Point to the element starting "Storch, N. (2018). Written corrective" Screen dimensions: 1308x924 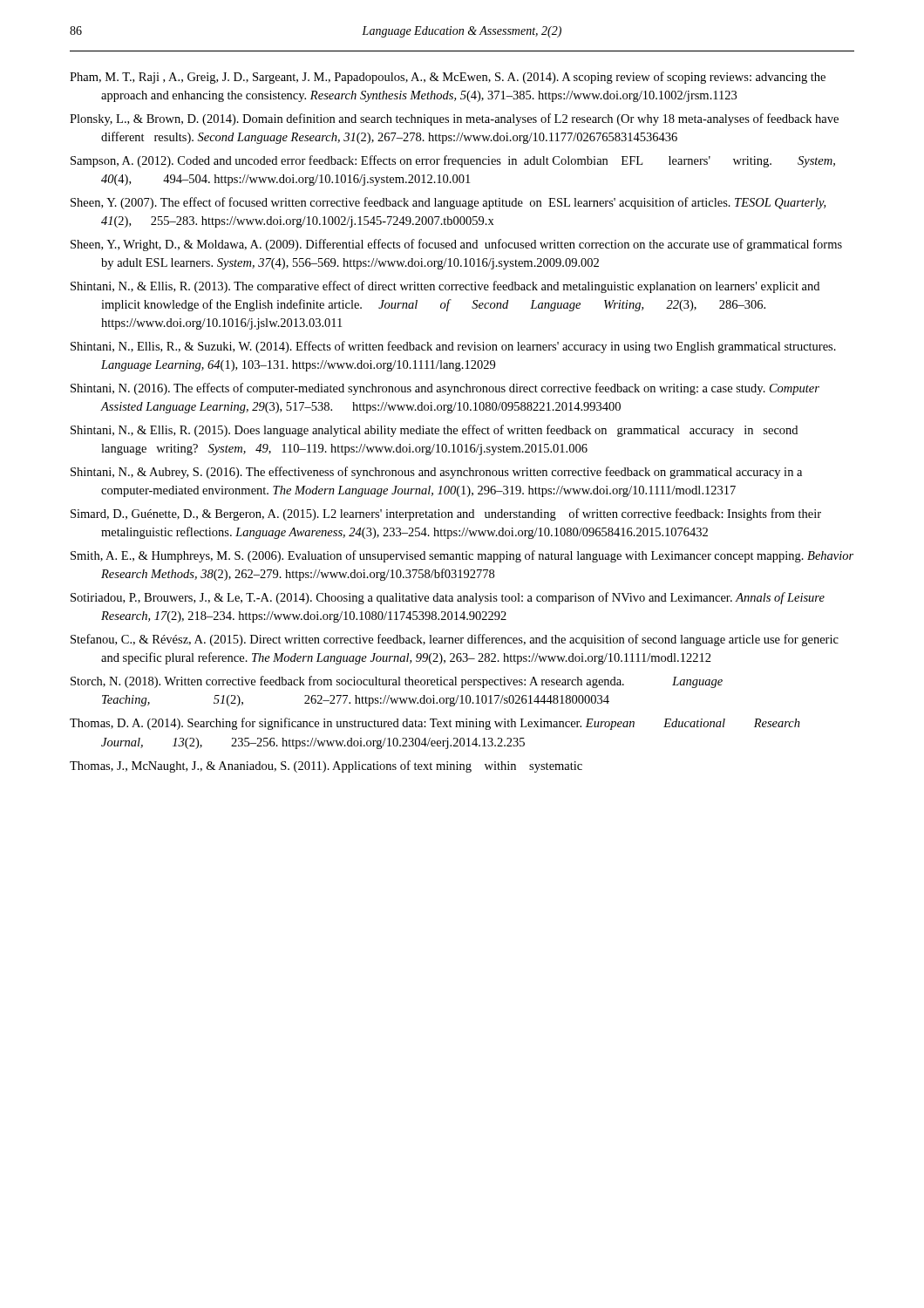coord(420,691)
